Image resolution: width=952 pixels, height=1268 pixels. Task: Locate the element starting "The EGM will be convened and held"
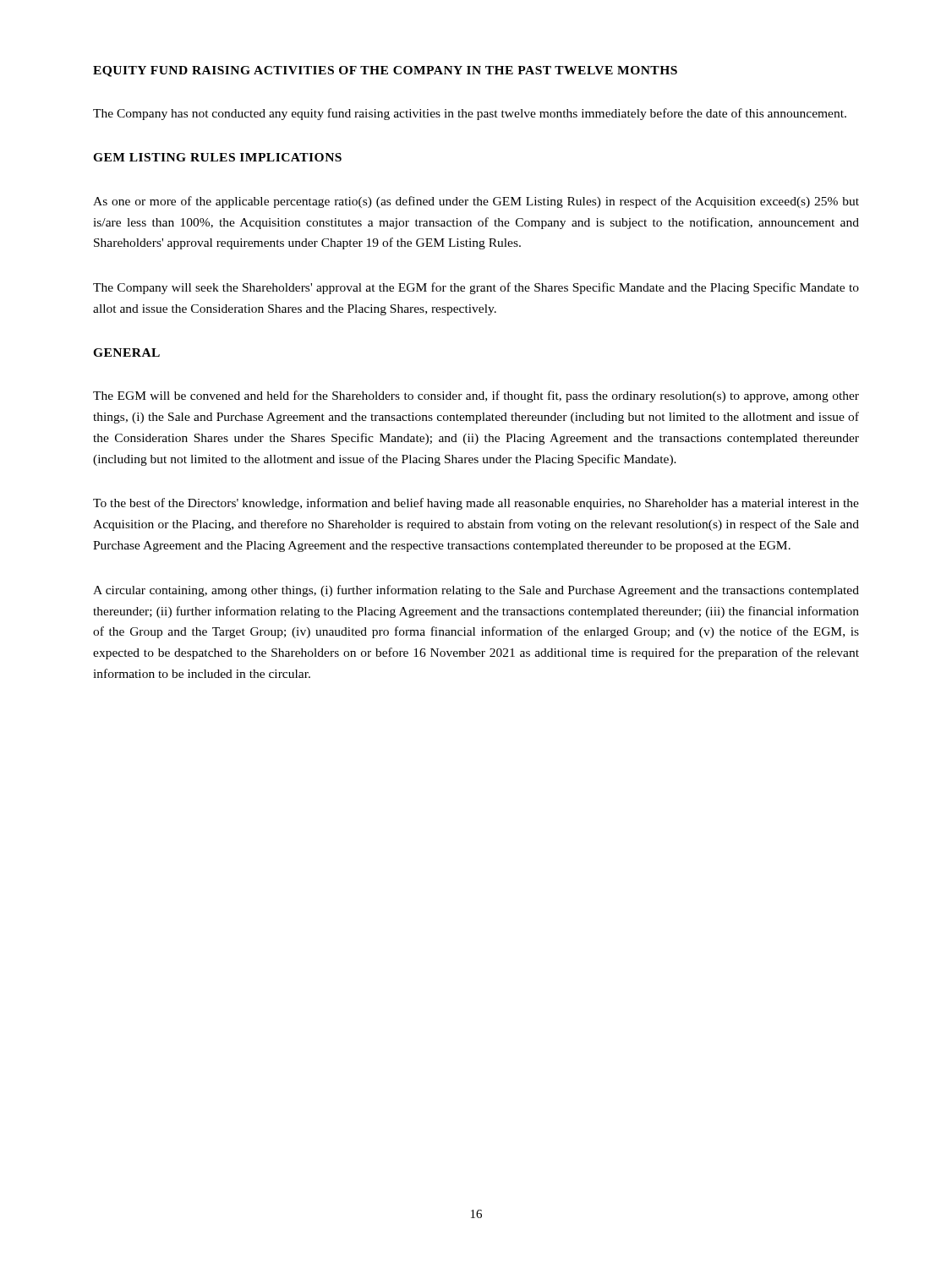[476, 428]
